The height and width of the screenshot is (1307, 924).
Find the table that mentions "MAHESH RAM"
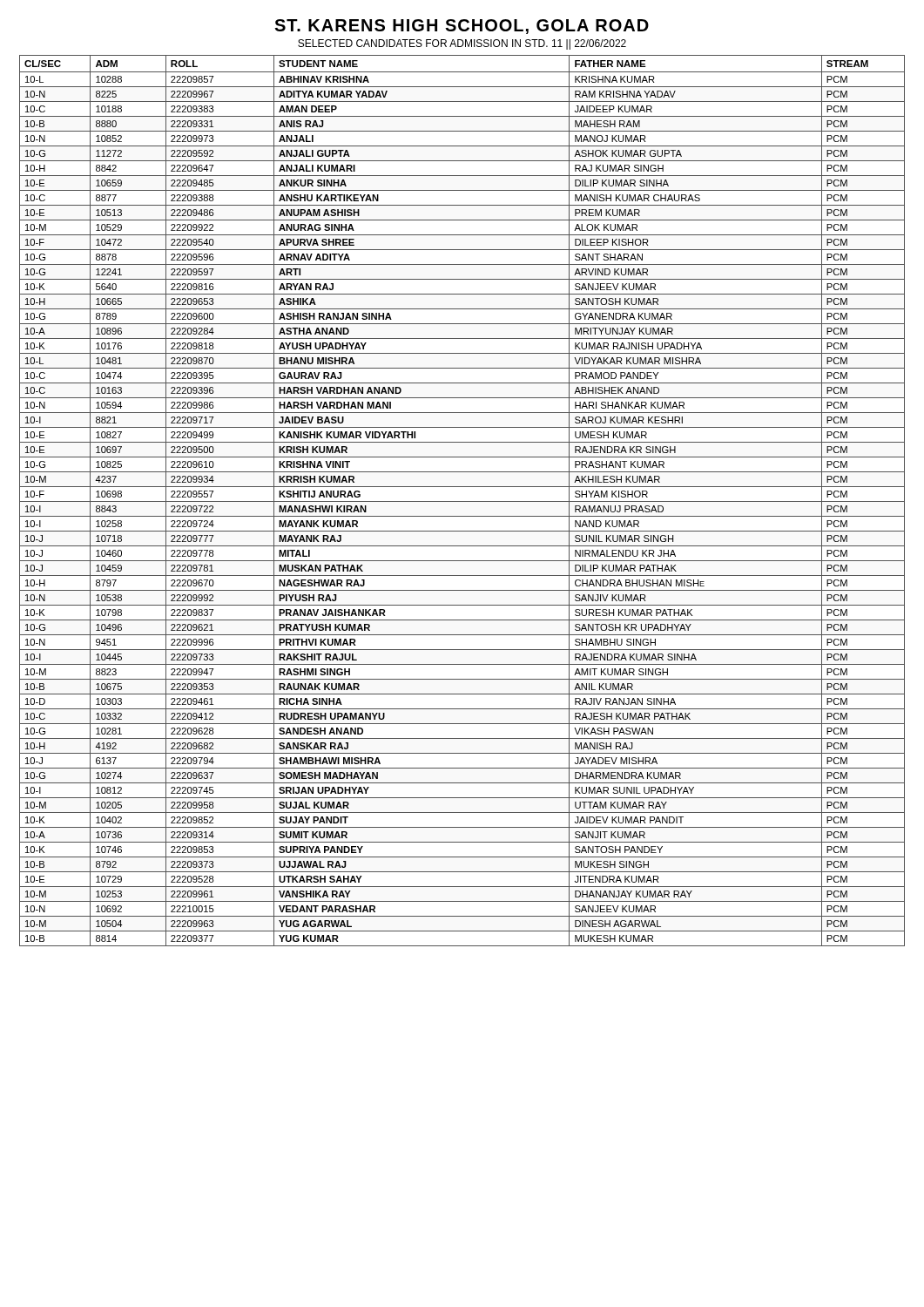pyautogui.click(x=462, y=501)
